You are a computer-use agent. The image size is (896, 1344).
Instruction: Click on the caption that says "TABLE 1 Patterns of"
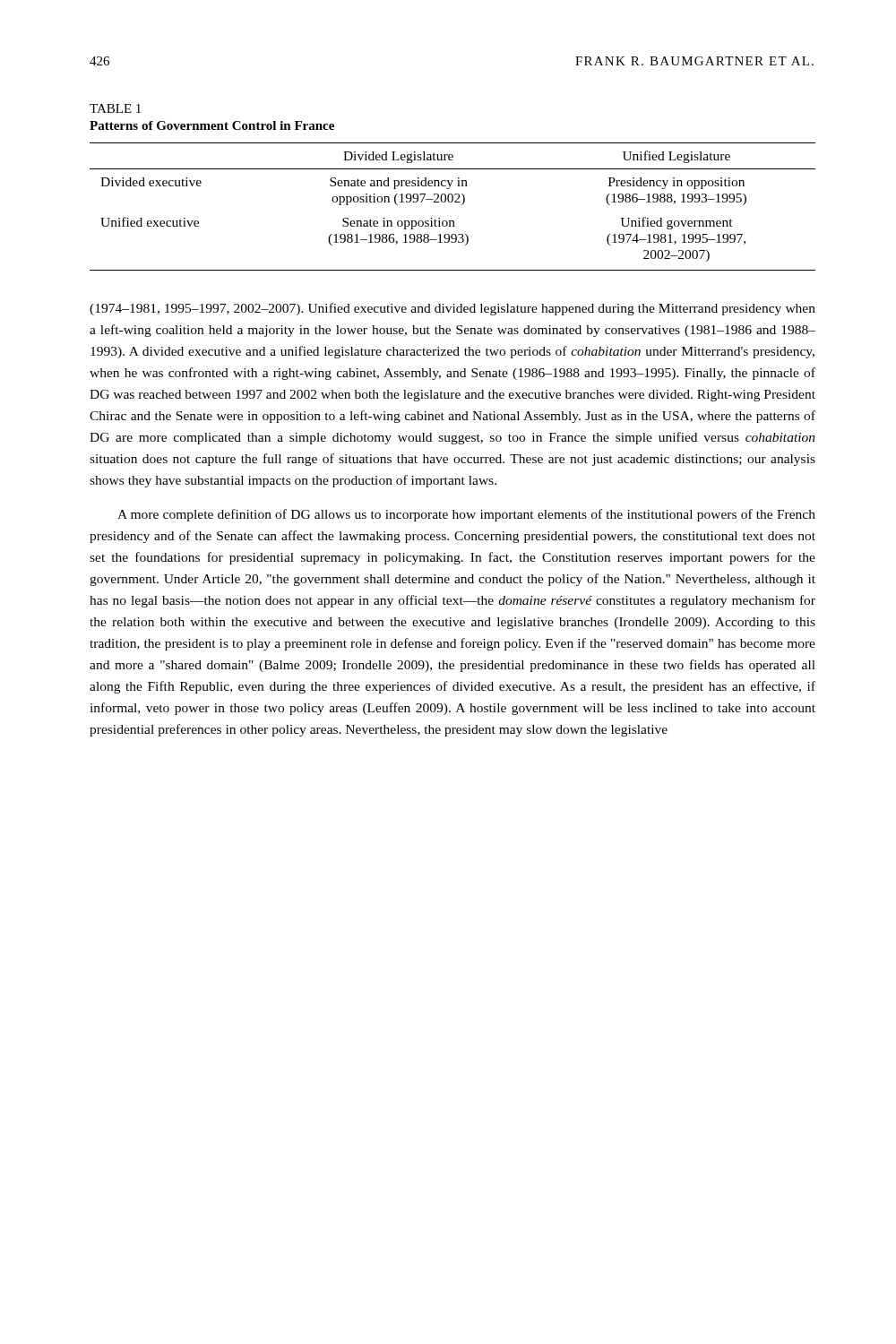coord(115,108)
